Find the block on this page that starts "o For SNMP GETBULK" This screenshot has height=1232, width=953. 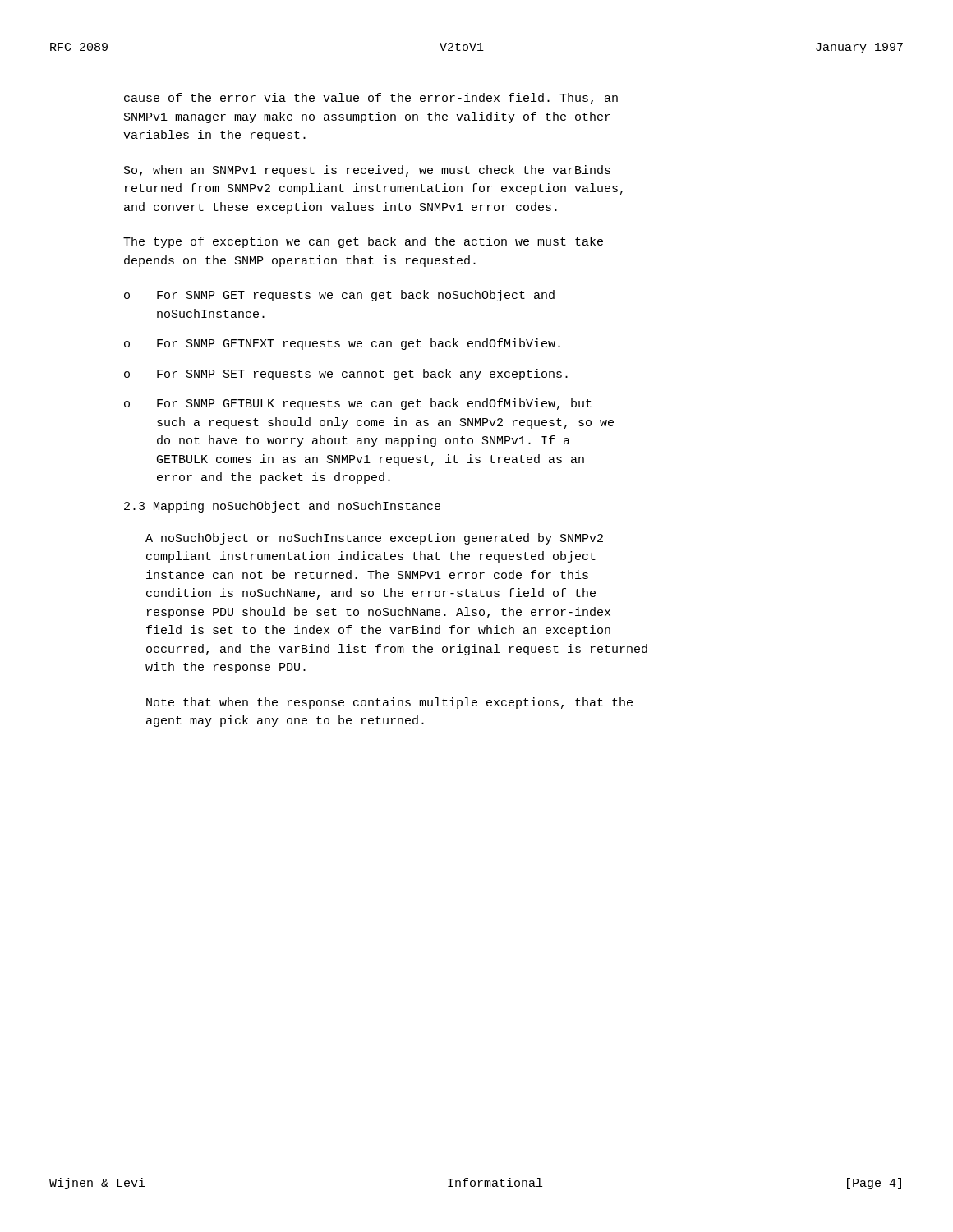pos(497,442)
